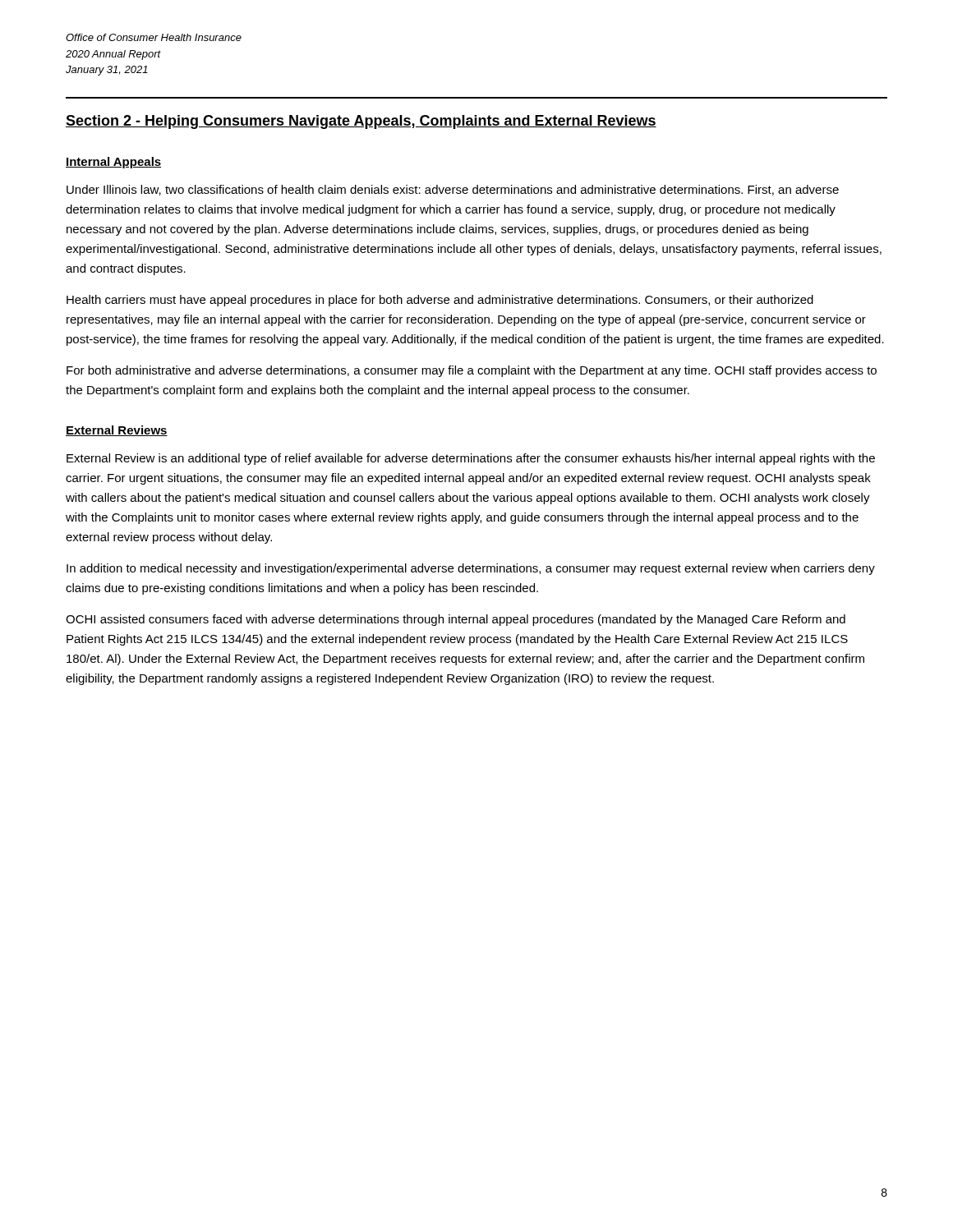The image size is (953, 1232).
Task: Click on the text block containing "External Review is an additional type of relief"
Action: 471,497
